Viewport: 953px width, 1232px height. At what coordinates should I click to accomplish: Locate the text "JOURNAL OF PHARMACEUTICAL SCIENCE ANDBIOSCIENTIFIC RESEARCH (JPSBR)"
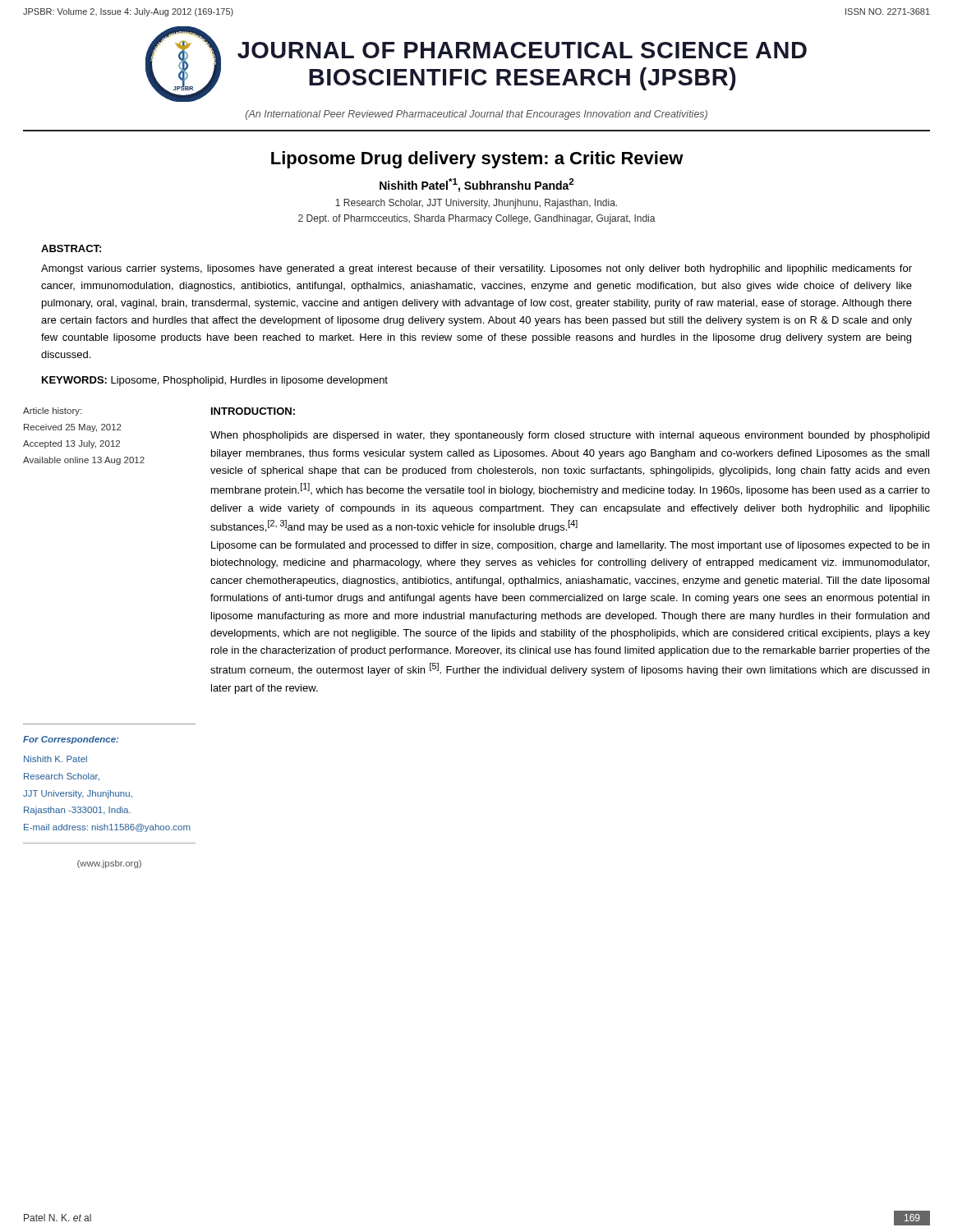point(522,64)
